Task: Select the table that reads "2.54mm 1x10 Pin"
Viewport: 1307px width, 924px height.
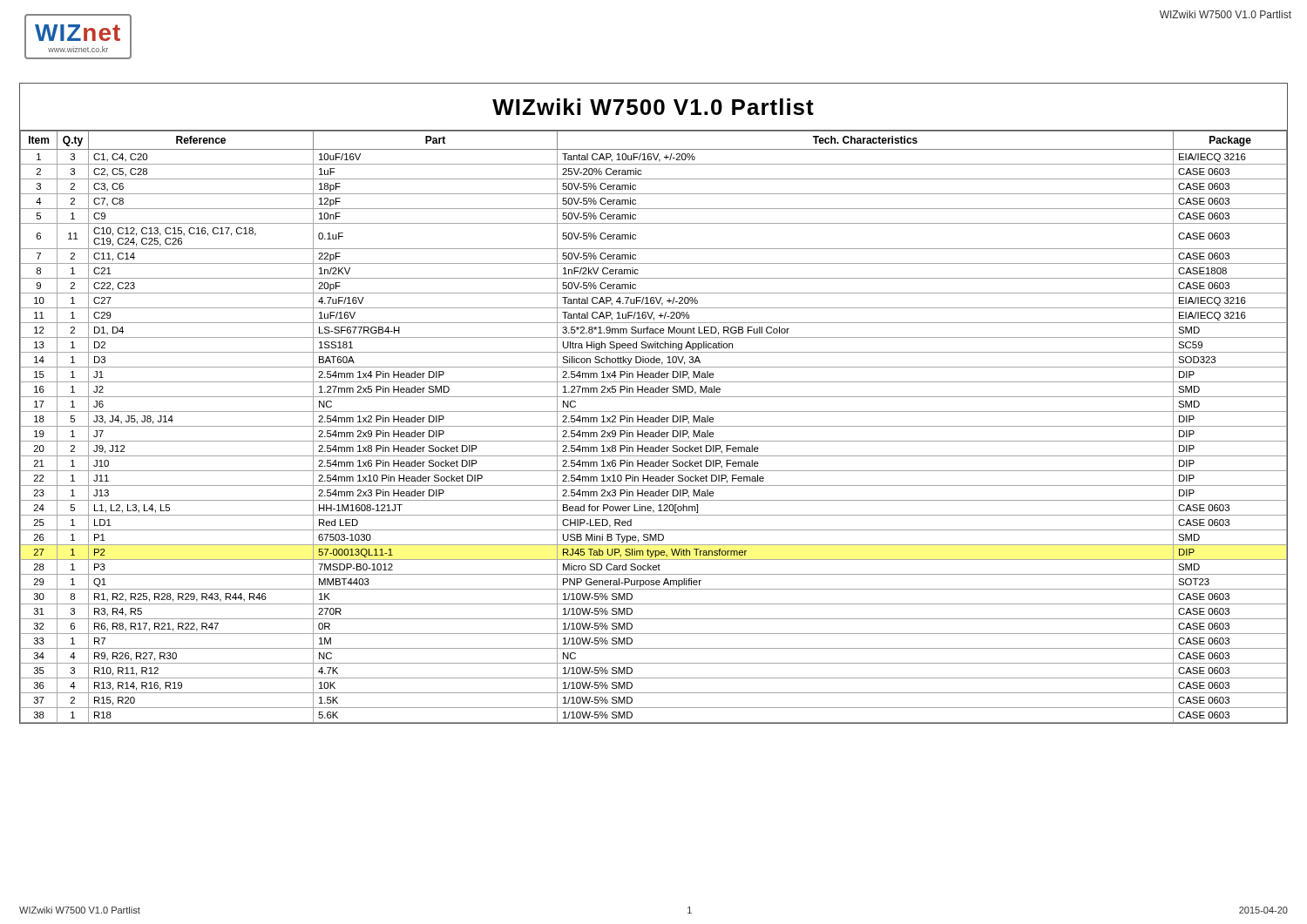Action: pos(654,427)
